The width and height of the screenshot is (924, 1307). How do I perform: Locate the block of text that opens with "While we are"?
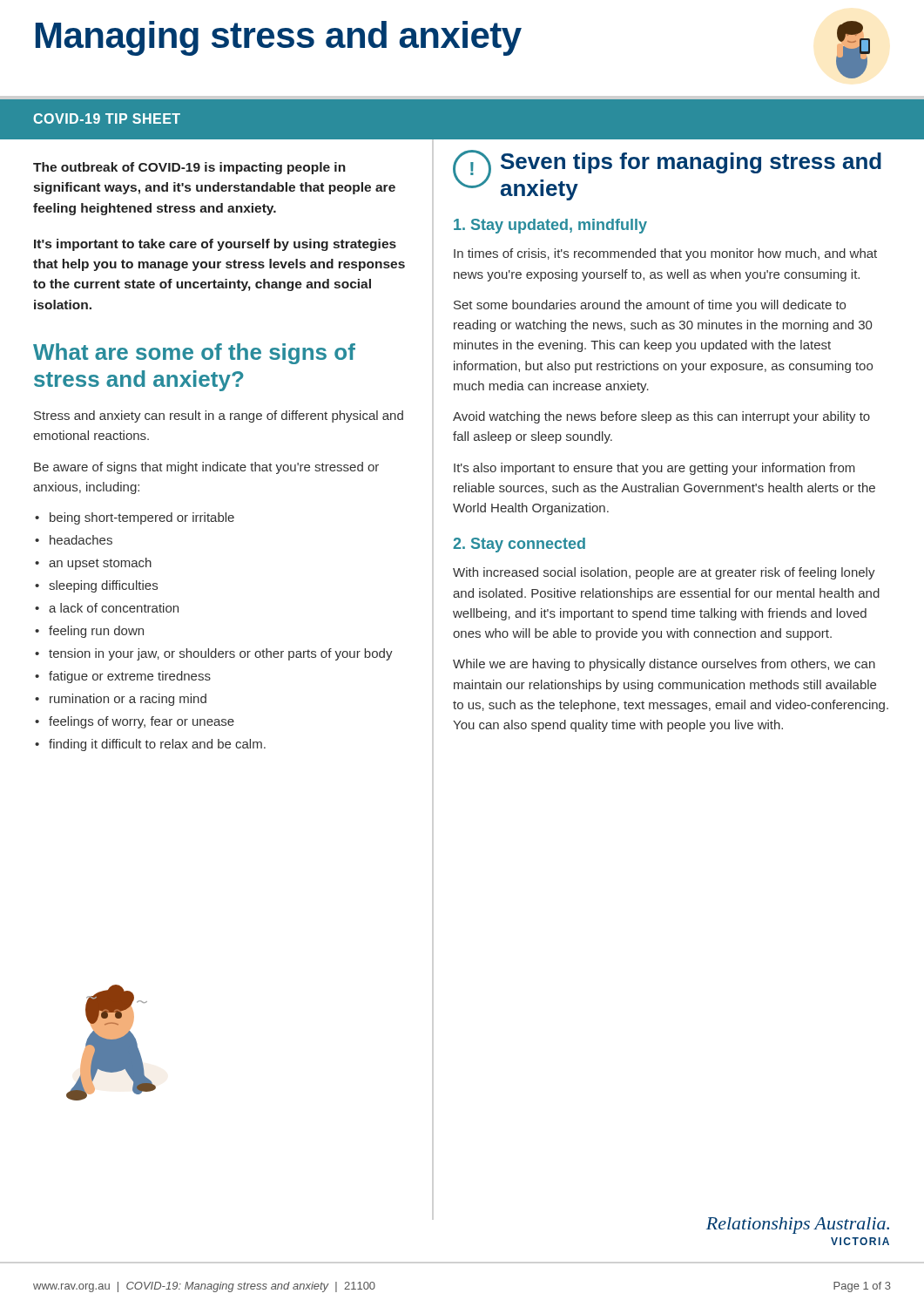pos(671,694)
